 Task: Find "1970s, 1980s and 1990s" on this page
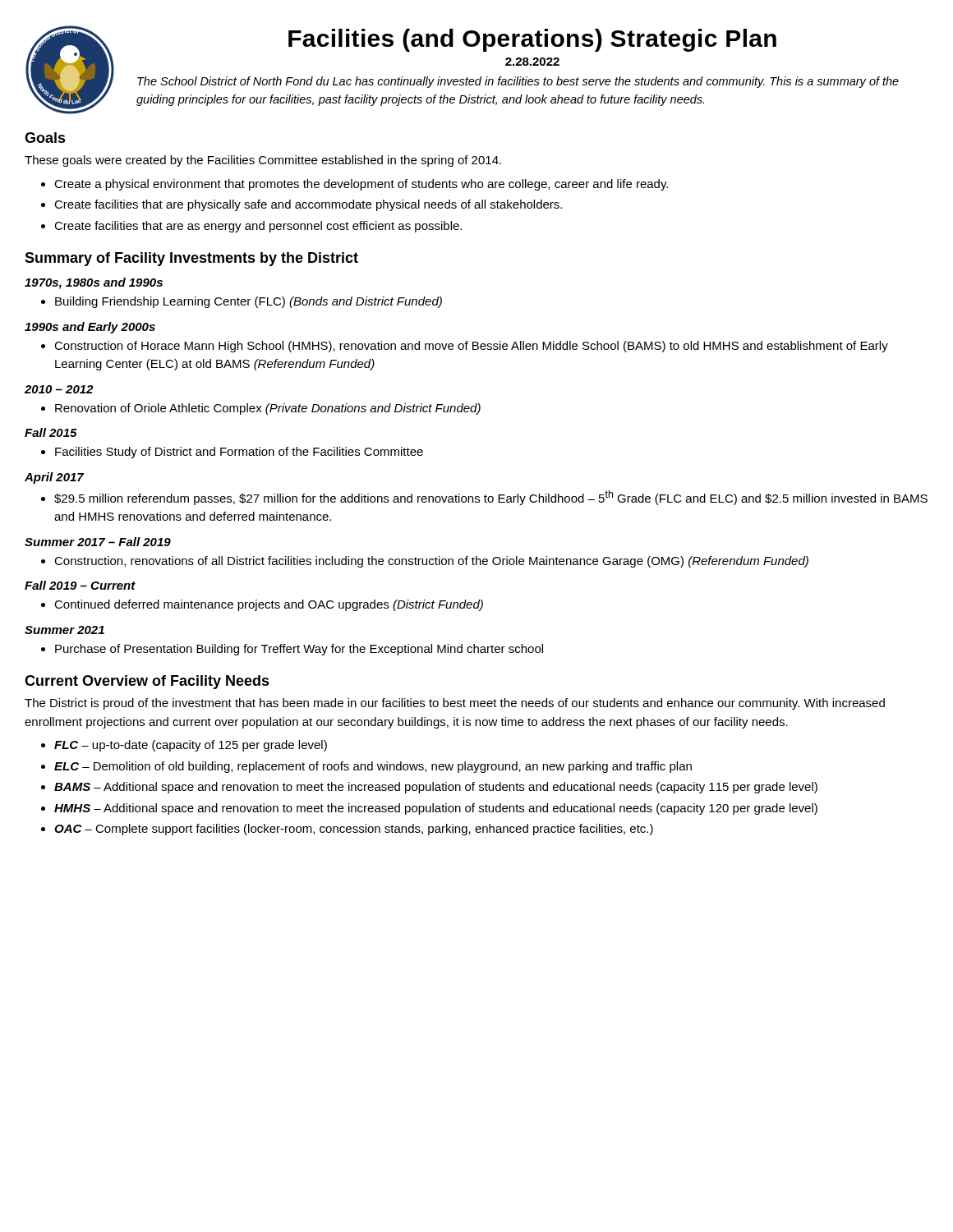94,282
